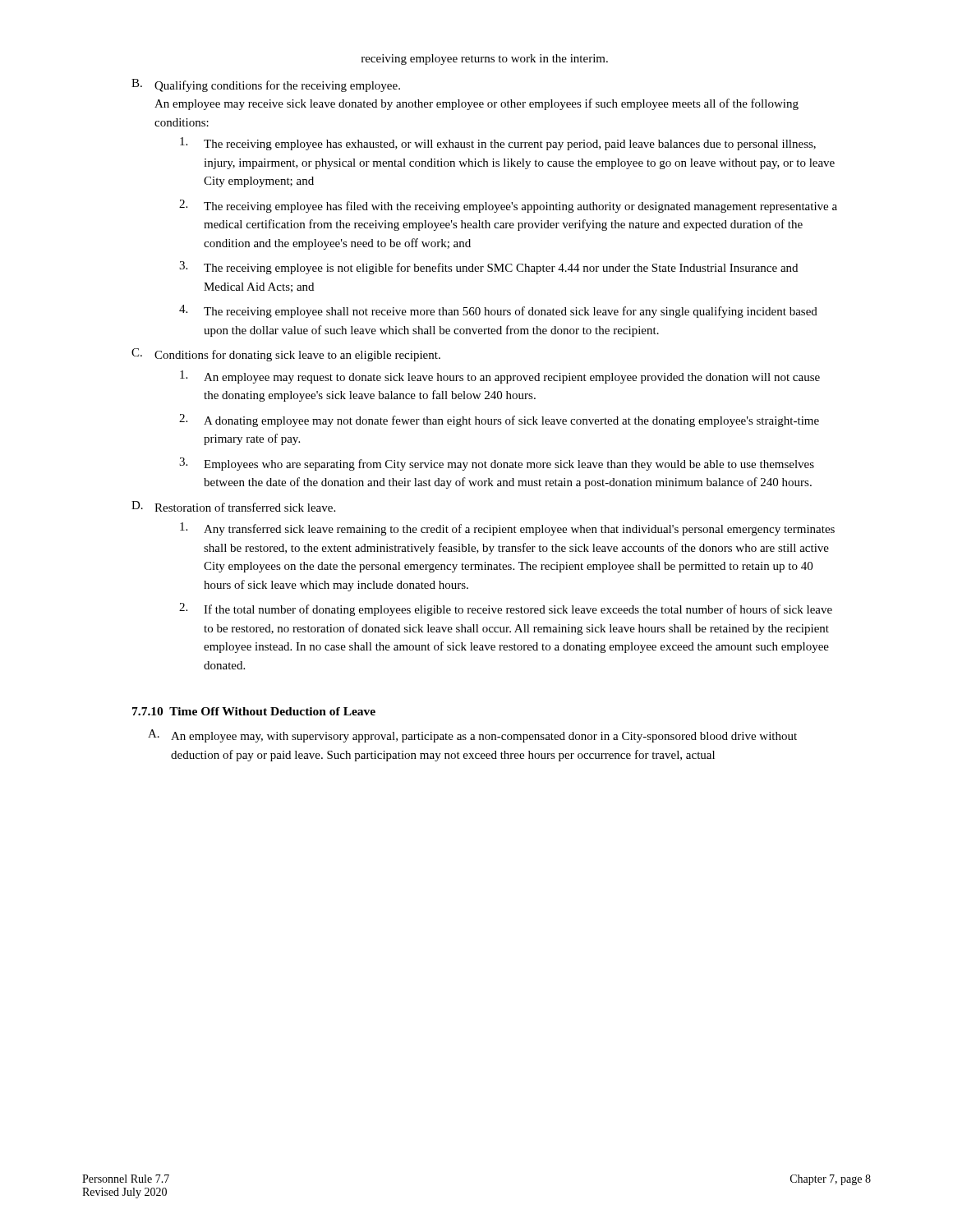Locate the list item that says "2. If the total"
953x1232 pixels.
pos(509,637)
